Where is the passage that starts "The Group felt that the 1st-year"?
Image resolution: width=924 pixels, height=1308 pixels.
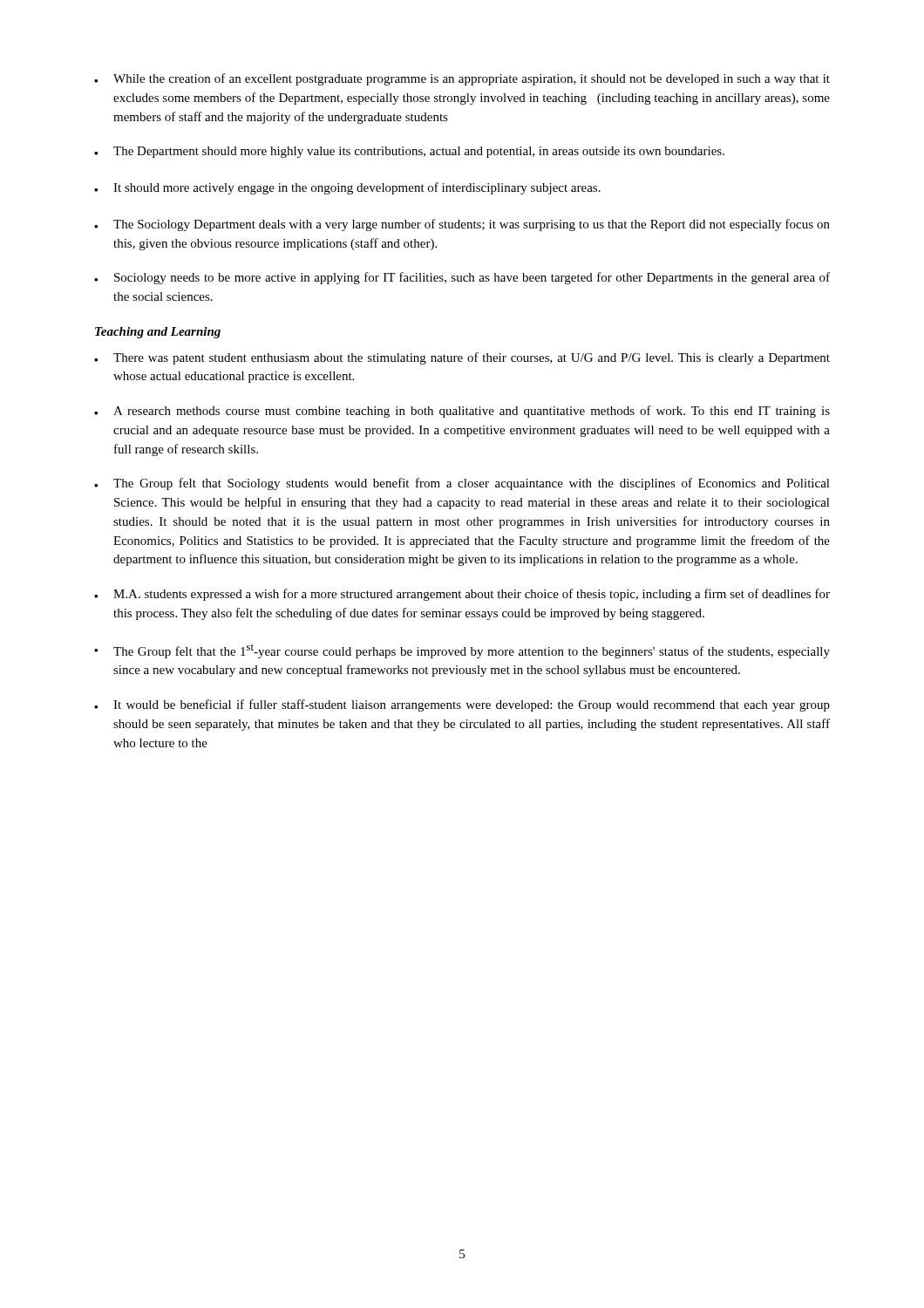point(462,659)
